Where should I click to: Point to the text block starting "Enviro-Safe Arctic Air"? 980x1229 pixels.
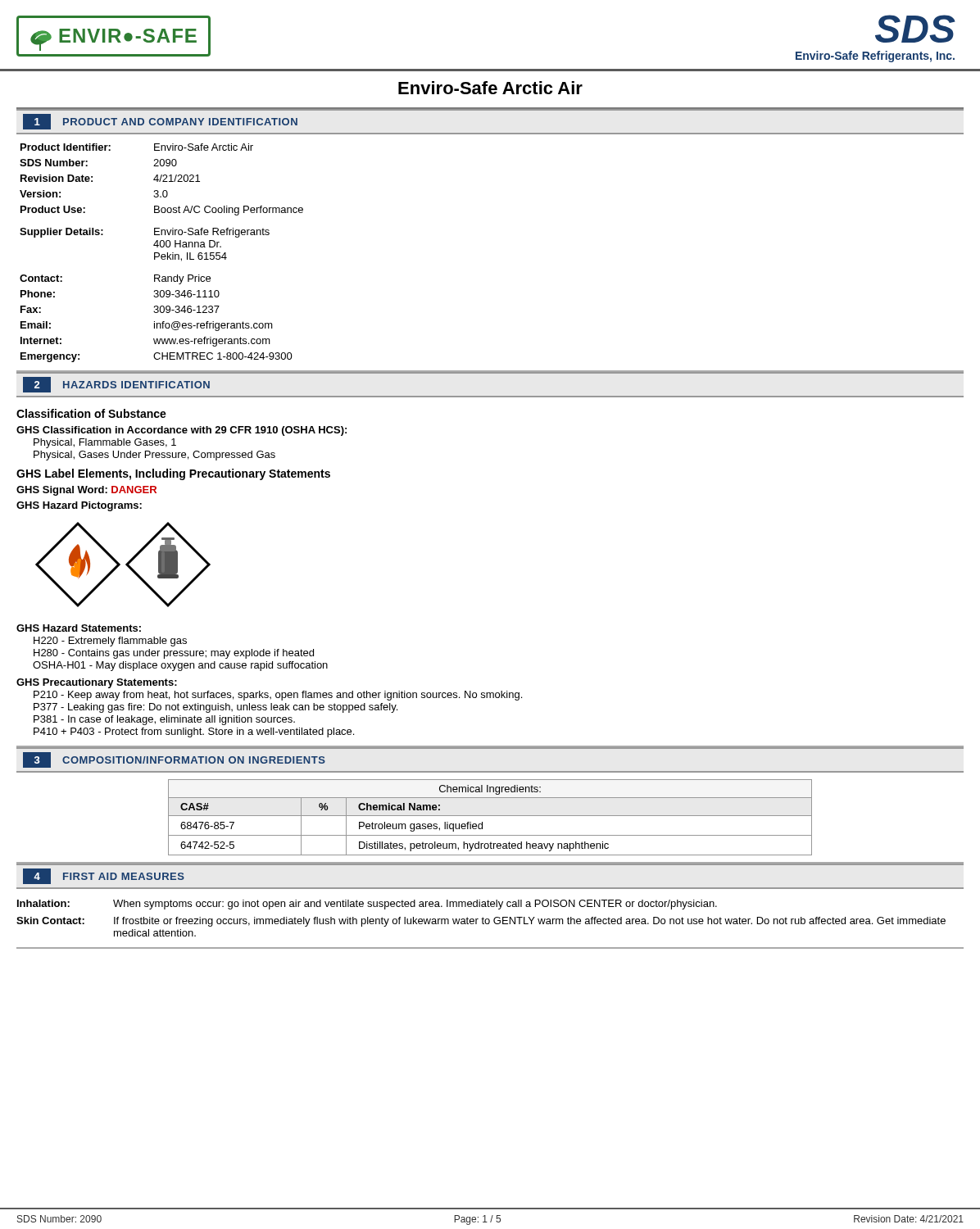pyautogui.click(x=490, y=88)
